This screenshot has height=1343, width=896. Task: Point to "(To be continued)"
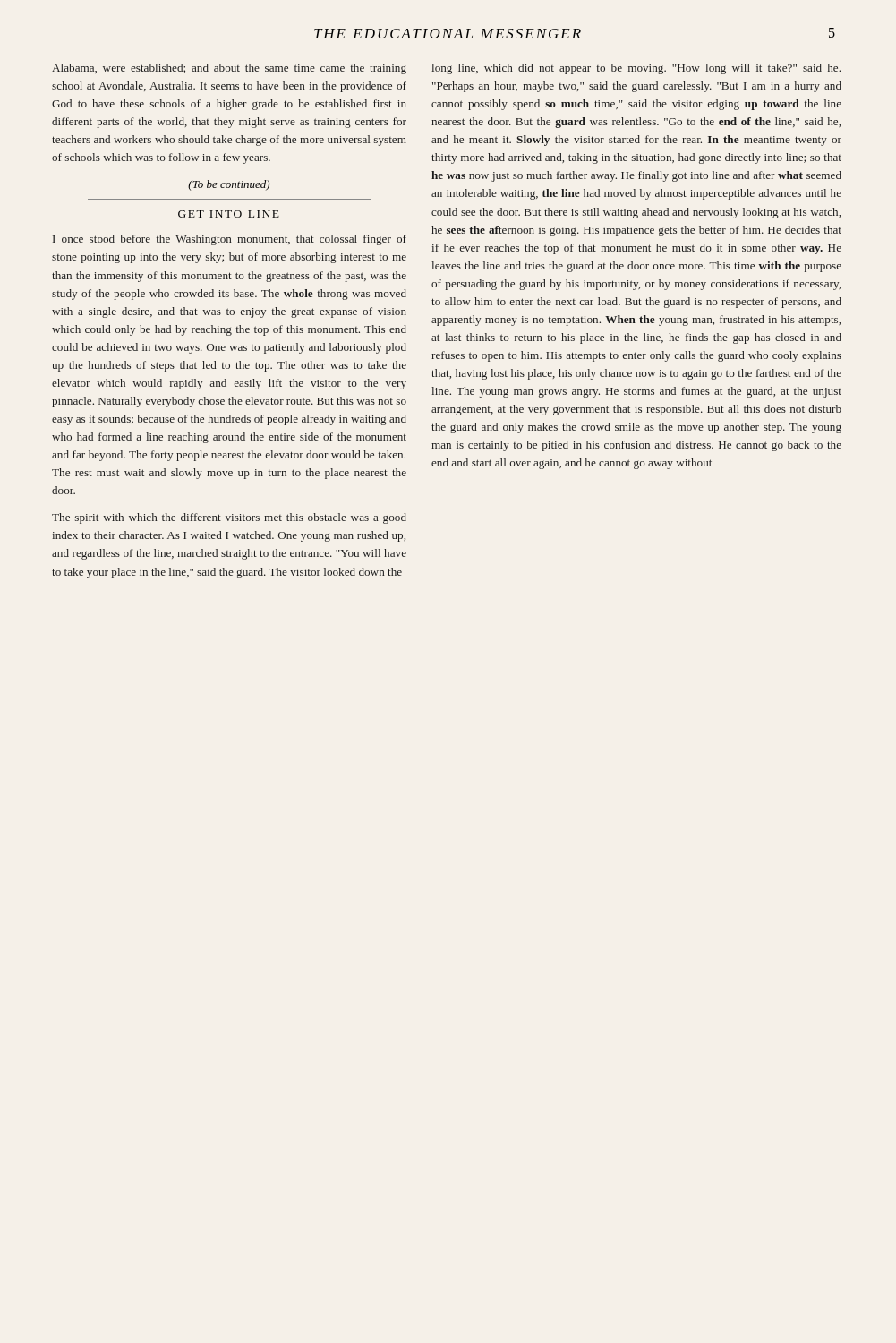(229, 184)
